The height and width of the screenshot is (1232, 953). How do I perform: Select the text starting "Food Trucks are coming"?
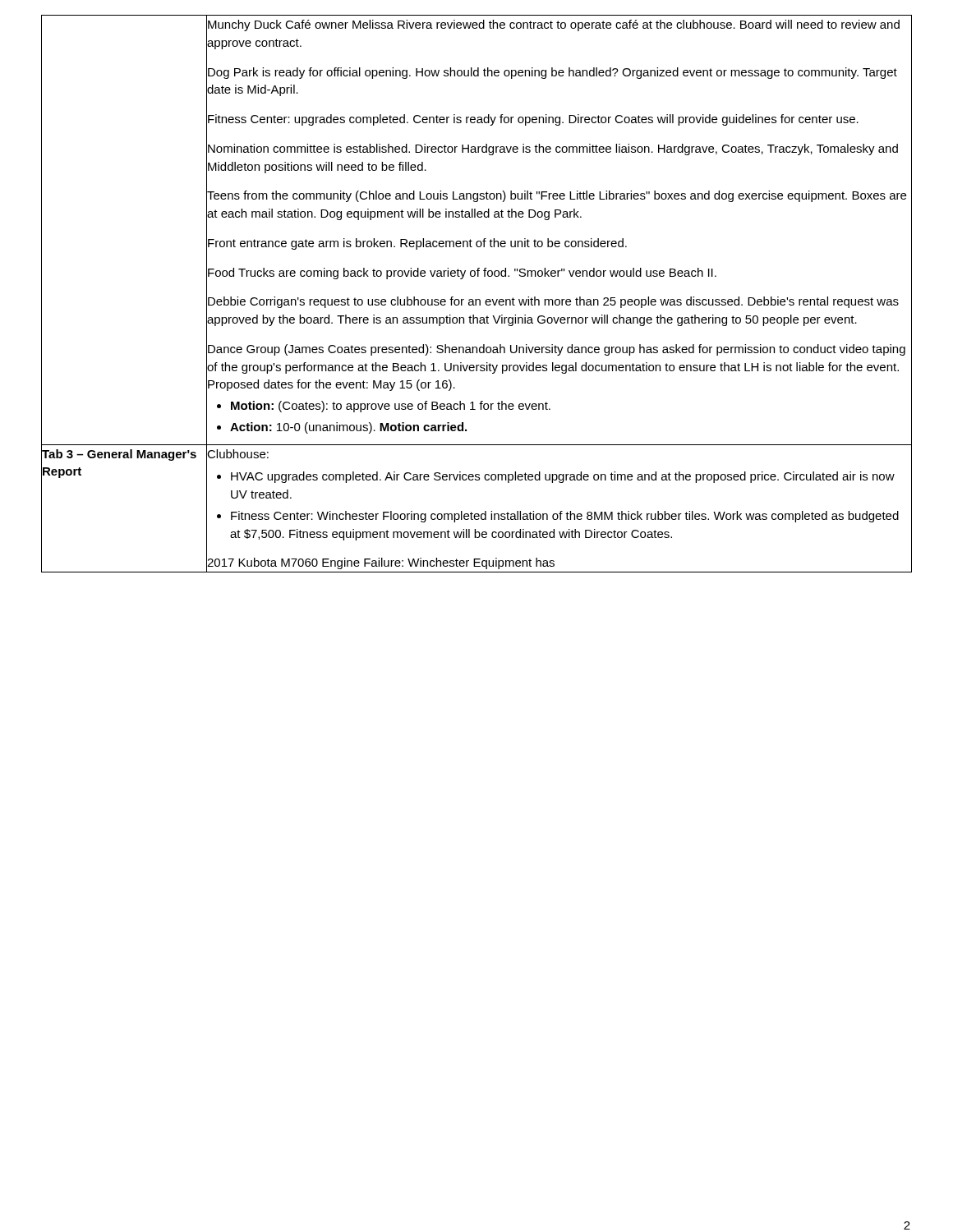pos(462,272)
